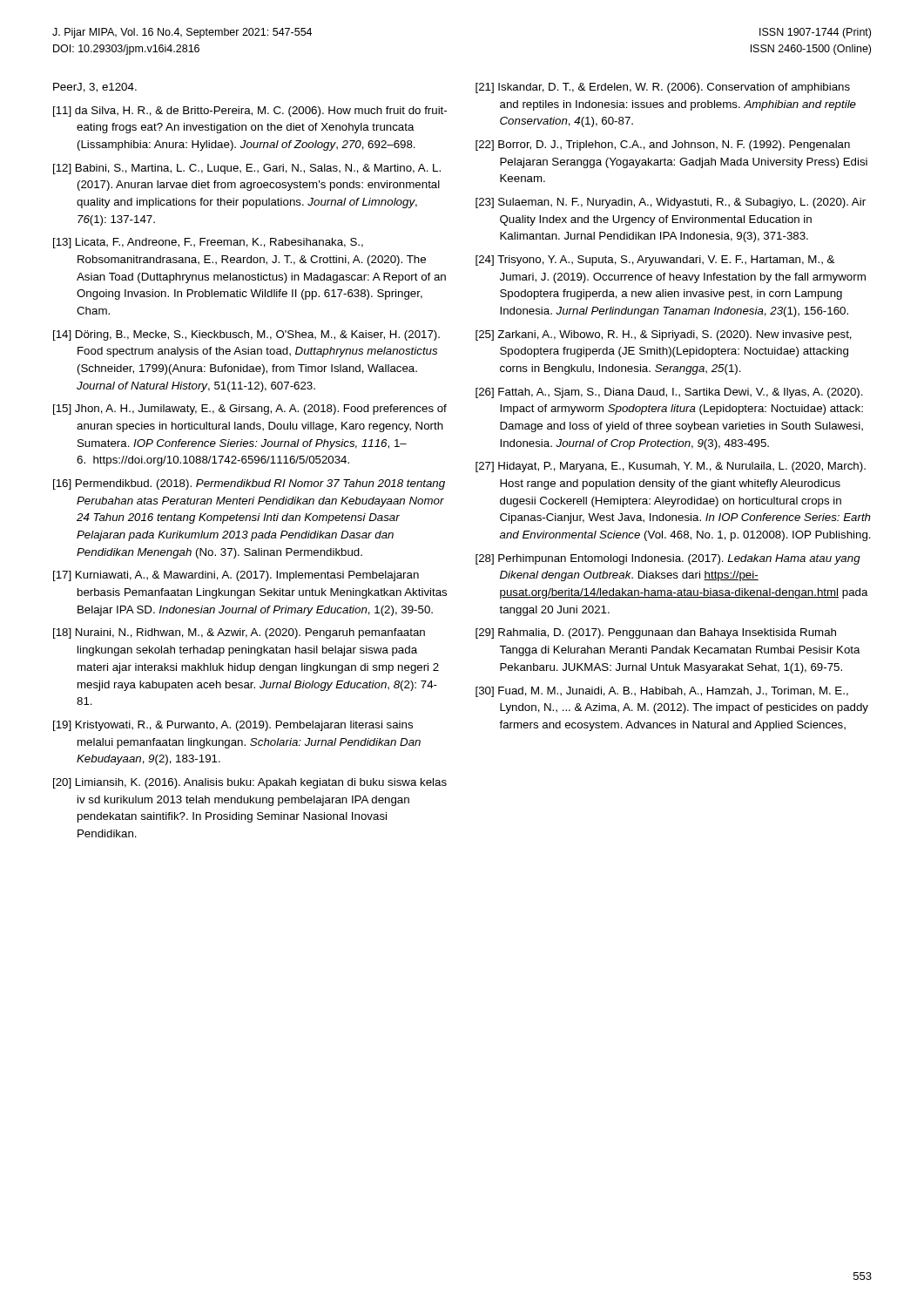Viewport: 924px width, 1307px height.
Task: Select the text starting "[20] Limiansih, K. (2016). Analisis buku:"
Action: [250, 808]
